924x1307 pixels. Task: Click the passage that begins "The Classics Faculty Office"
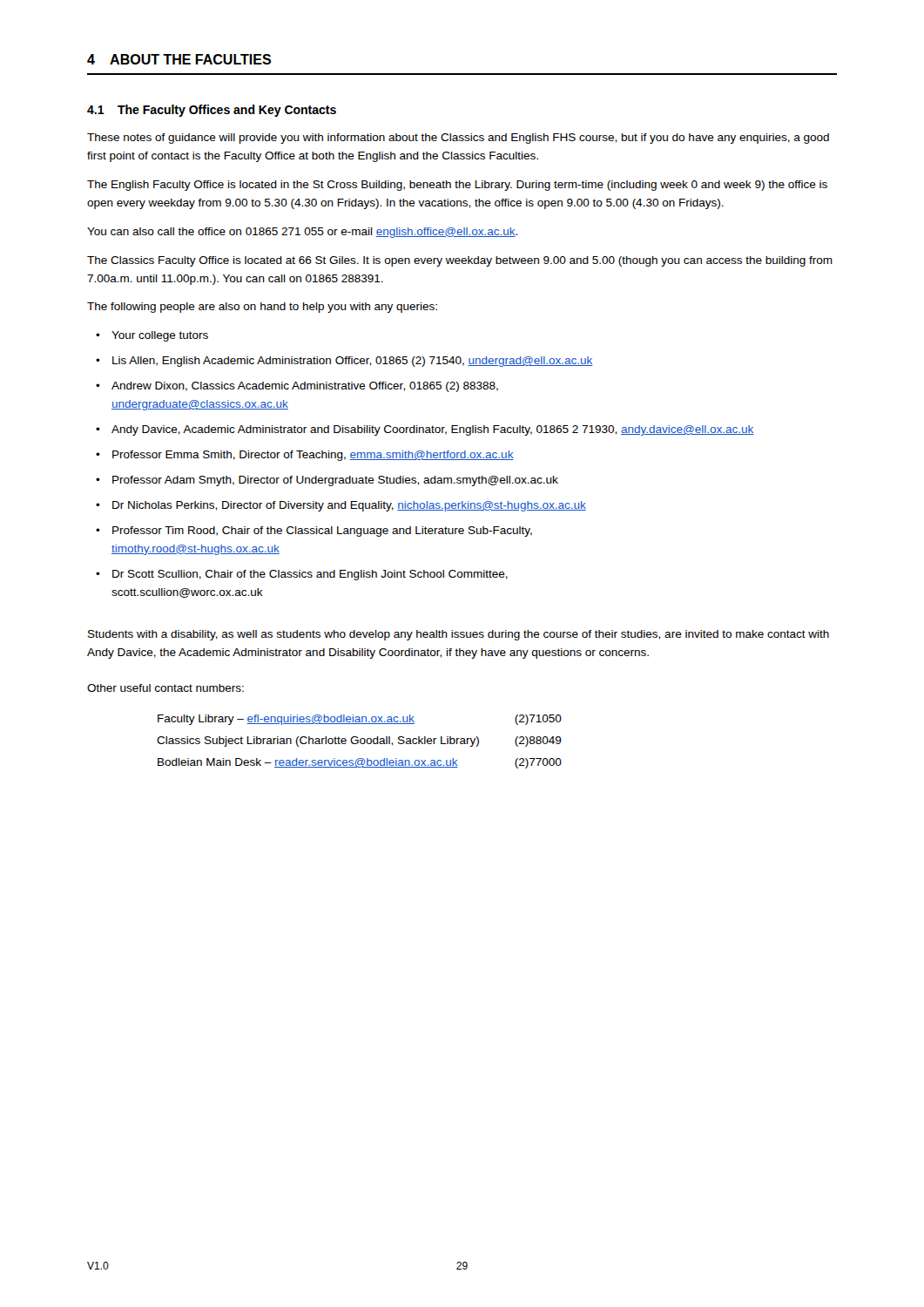coord(460,269)
